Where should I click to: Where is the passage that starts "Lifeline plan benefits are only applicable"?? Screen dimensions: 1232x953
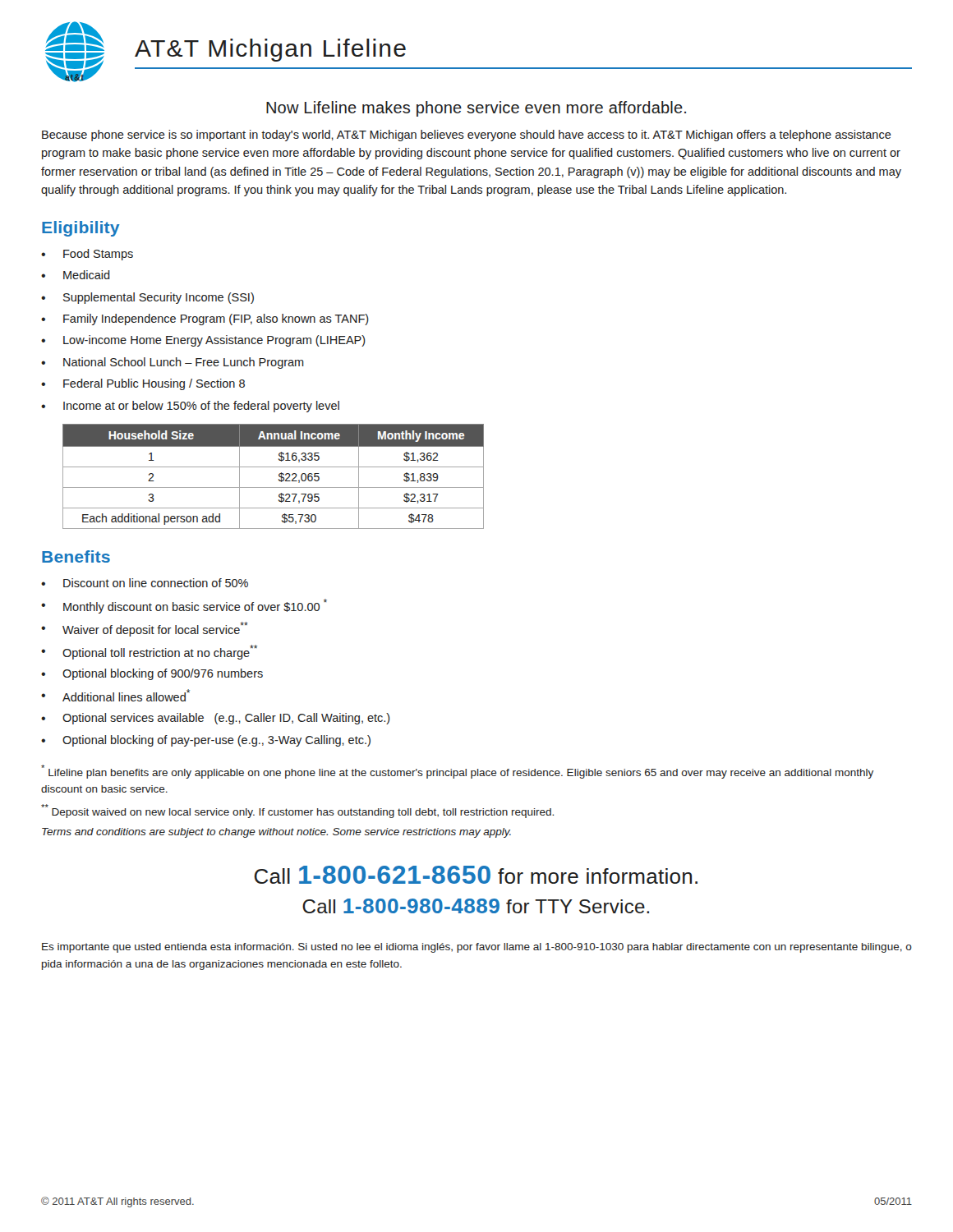click(476, 801)
